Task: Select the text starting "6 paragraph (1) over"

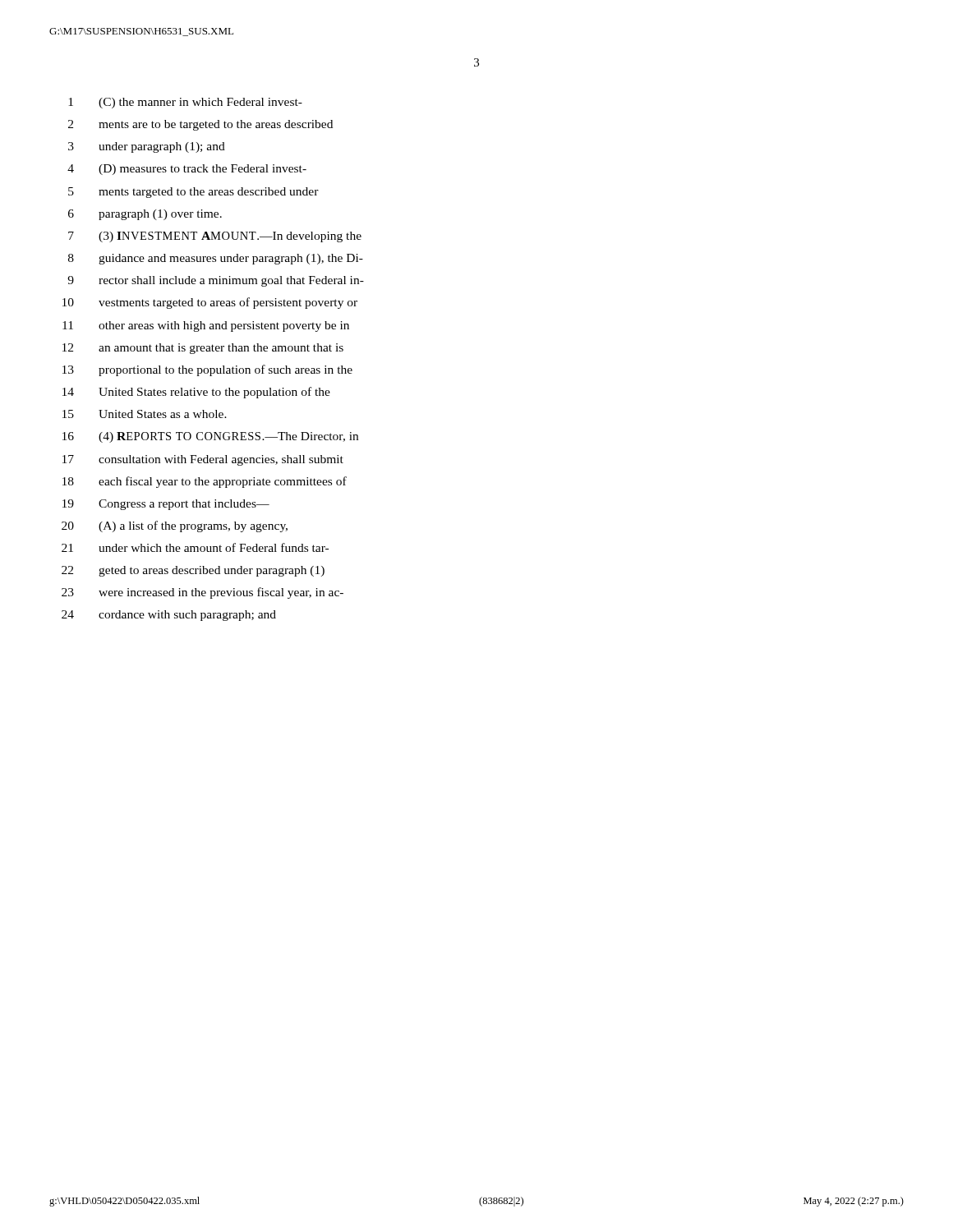Action: point(145,215)
